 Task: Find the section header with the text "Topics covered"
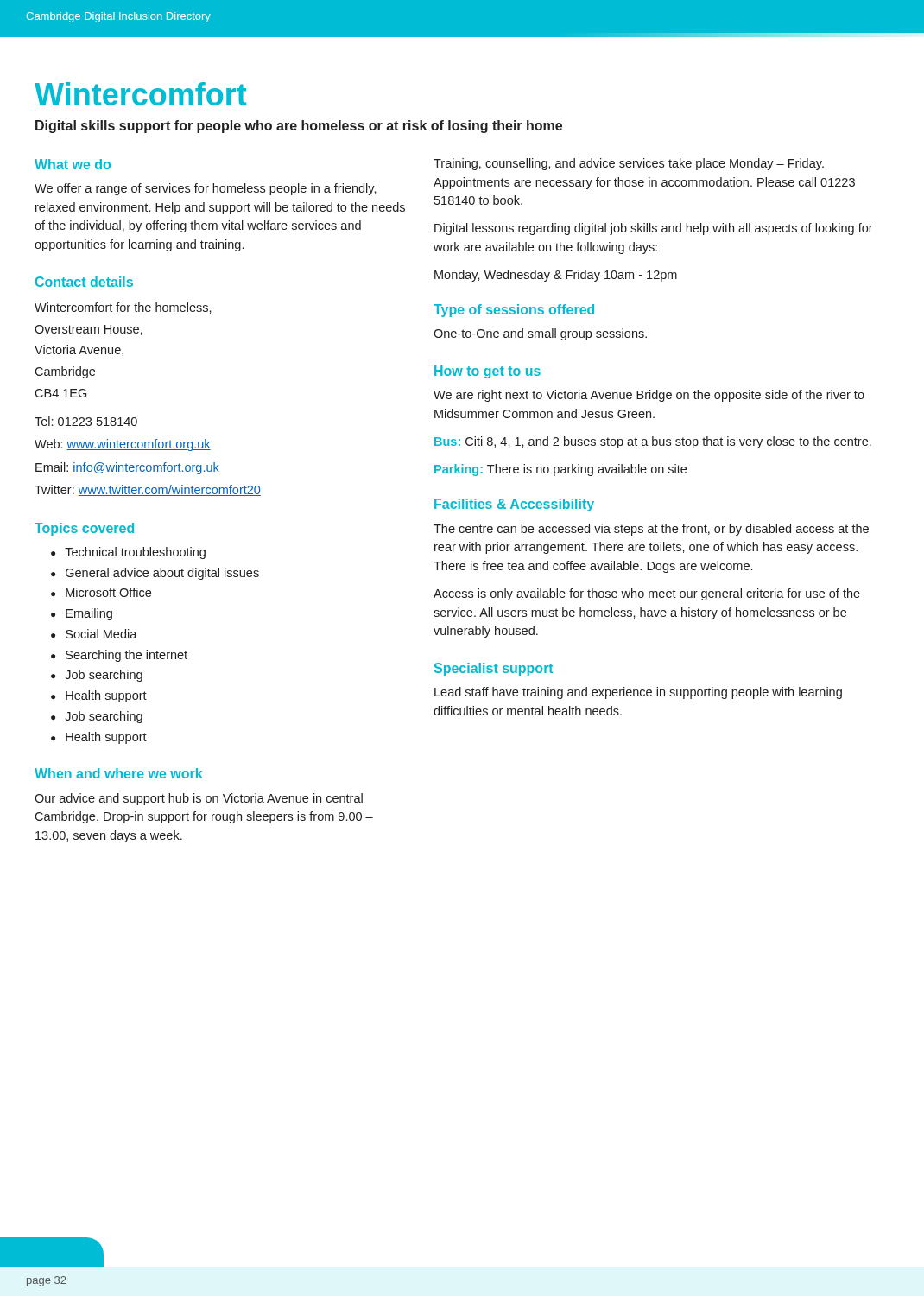pos(85,528)
